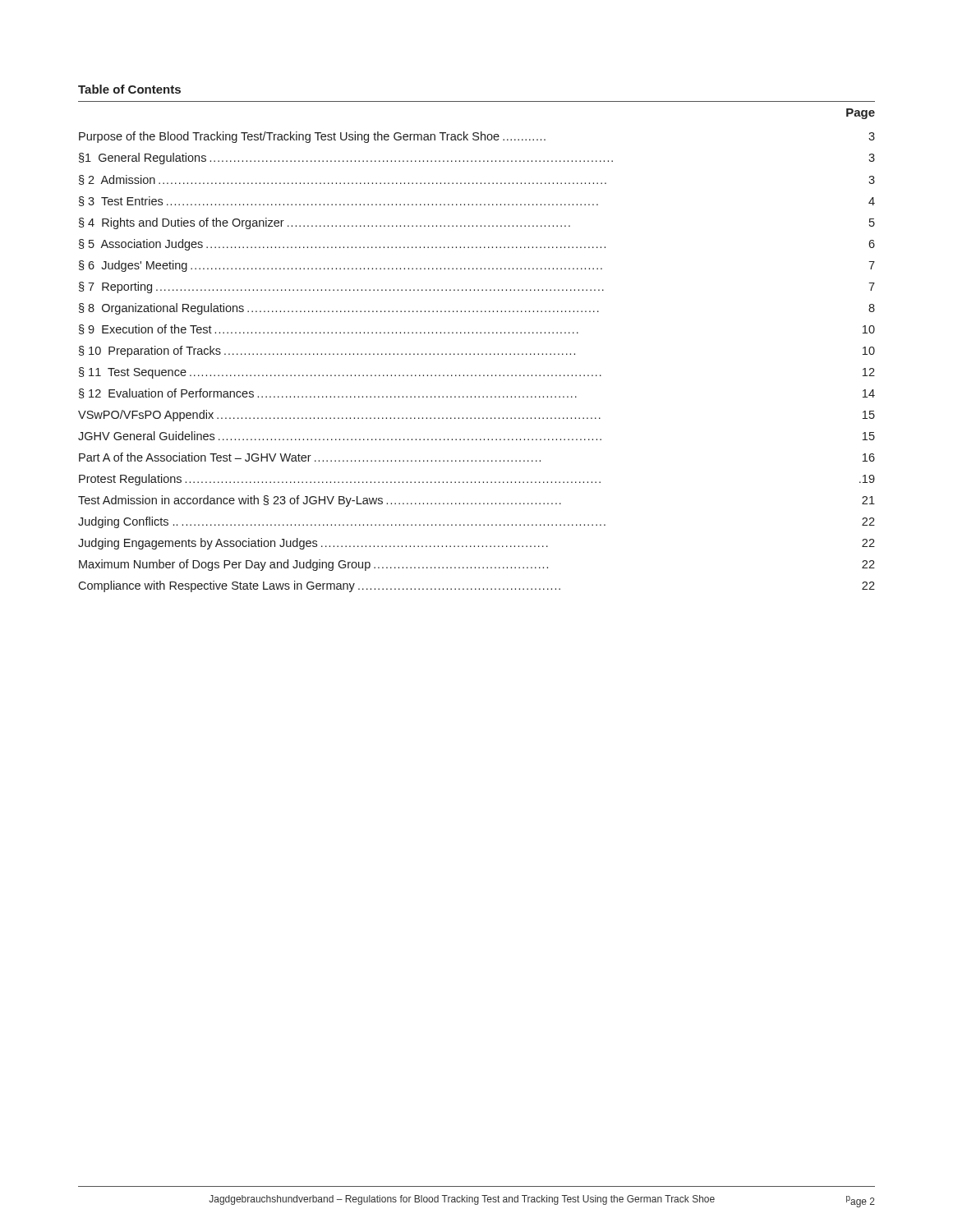Locate the list item with the text "VSwPO/VFsPO Appendix"
Image resolution: width=953 pixels, height=1232 pixels.
[x=476, y=415]
